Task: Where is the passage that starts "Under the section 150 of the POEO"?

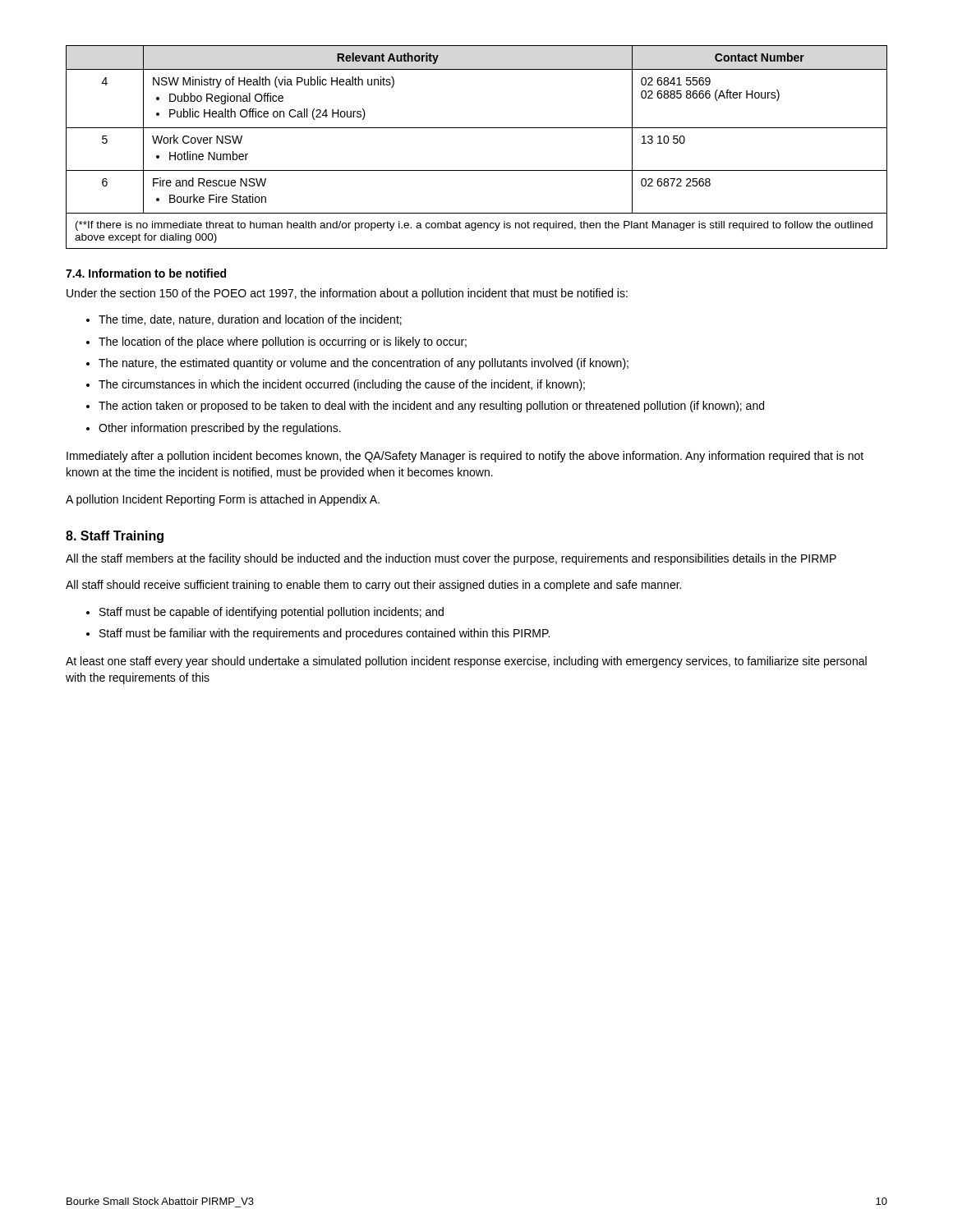Action: (347, 293)
